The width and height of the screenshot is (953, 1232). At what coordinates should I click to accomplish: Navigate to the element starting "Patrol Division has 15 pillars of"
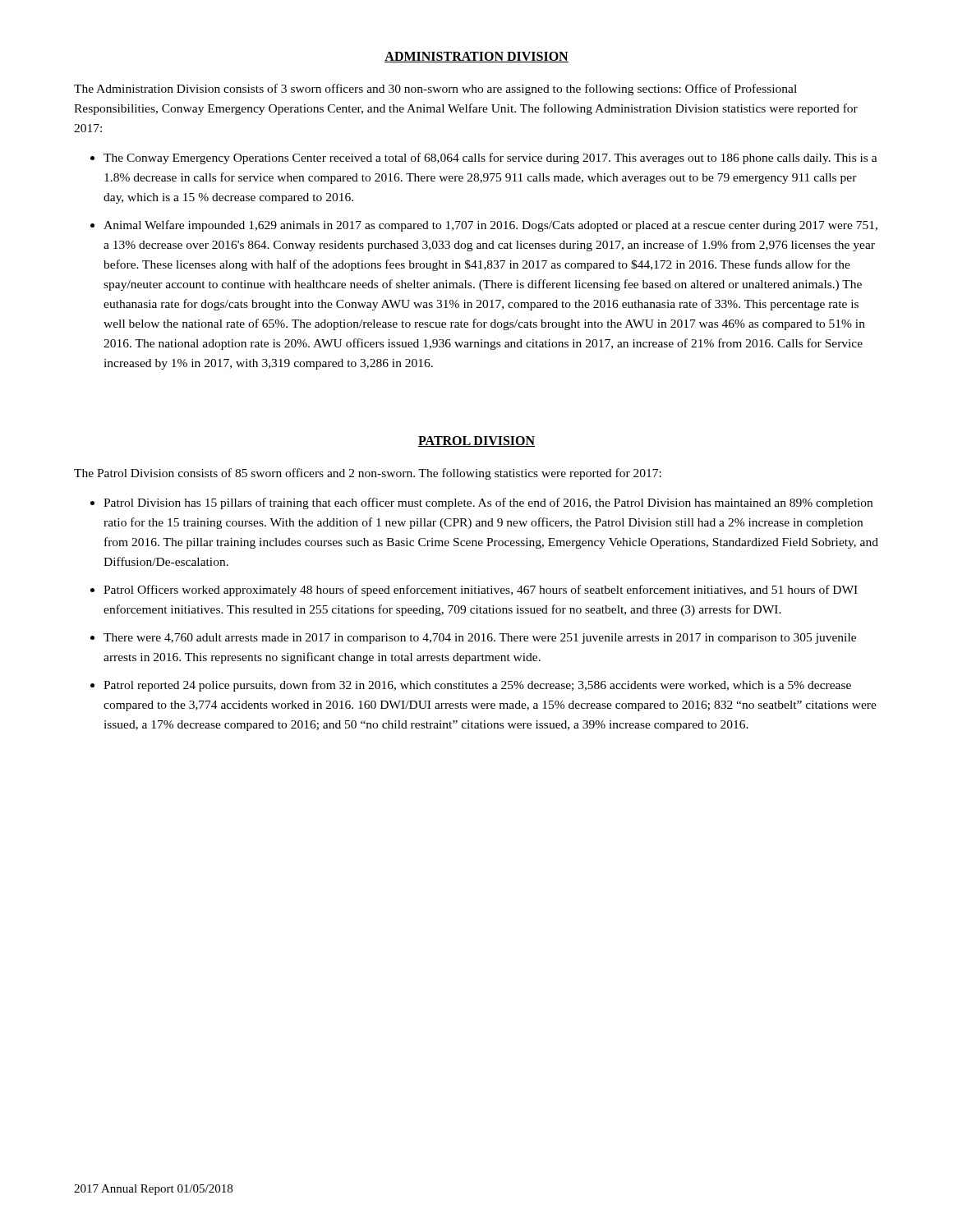[491, 532]
